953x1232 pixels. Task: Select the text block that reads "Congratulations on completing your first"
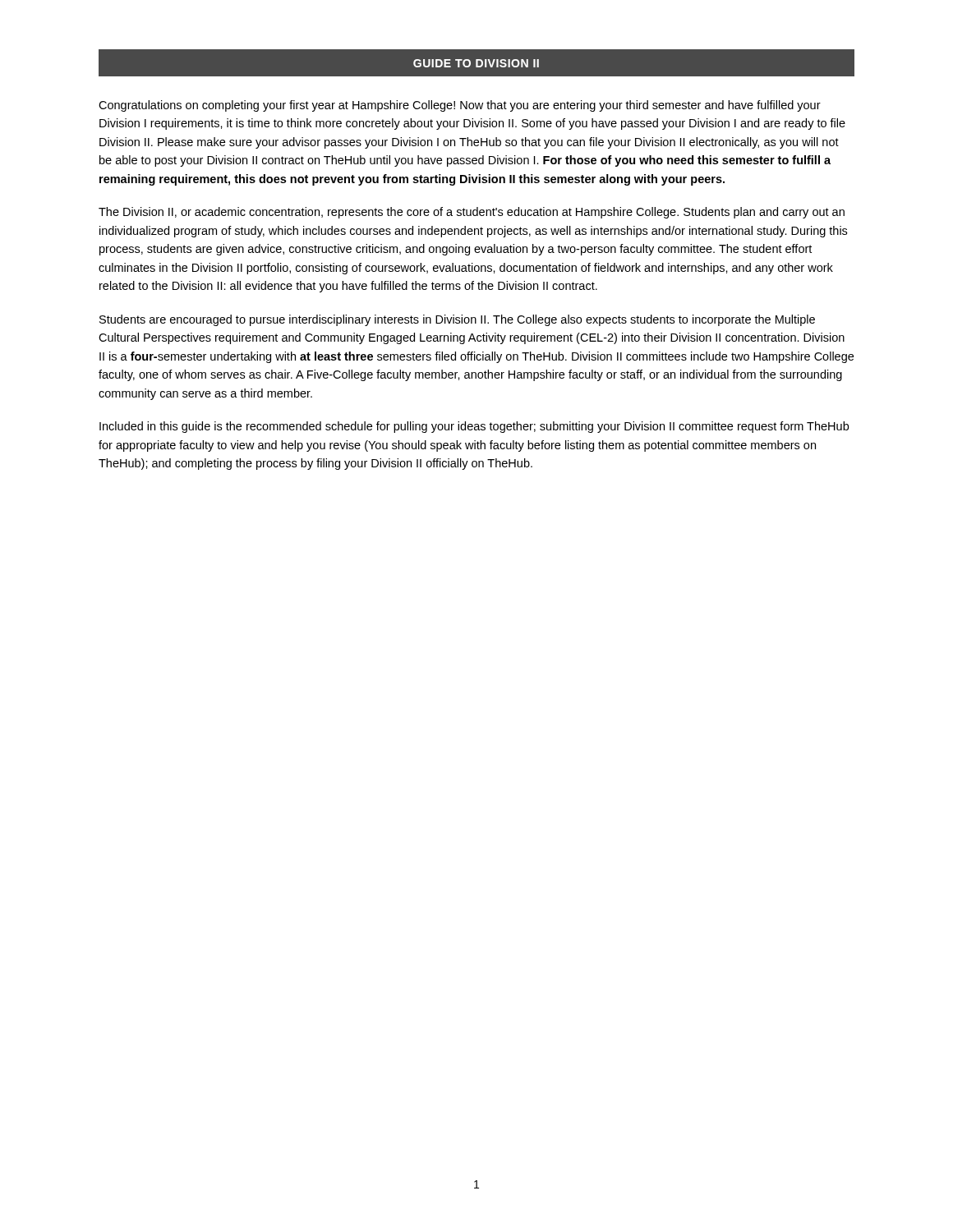472,142
